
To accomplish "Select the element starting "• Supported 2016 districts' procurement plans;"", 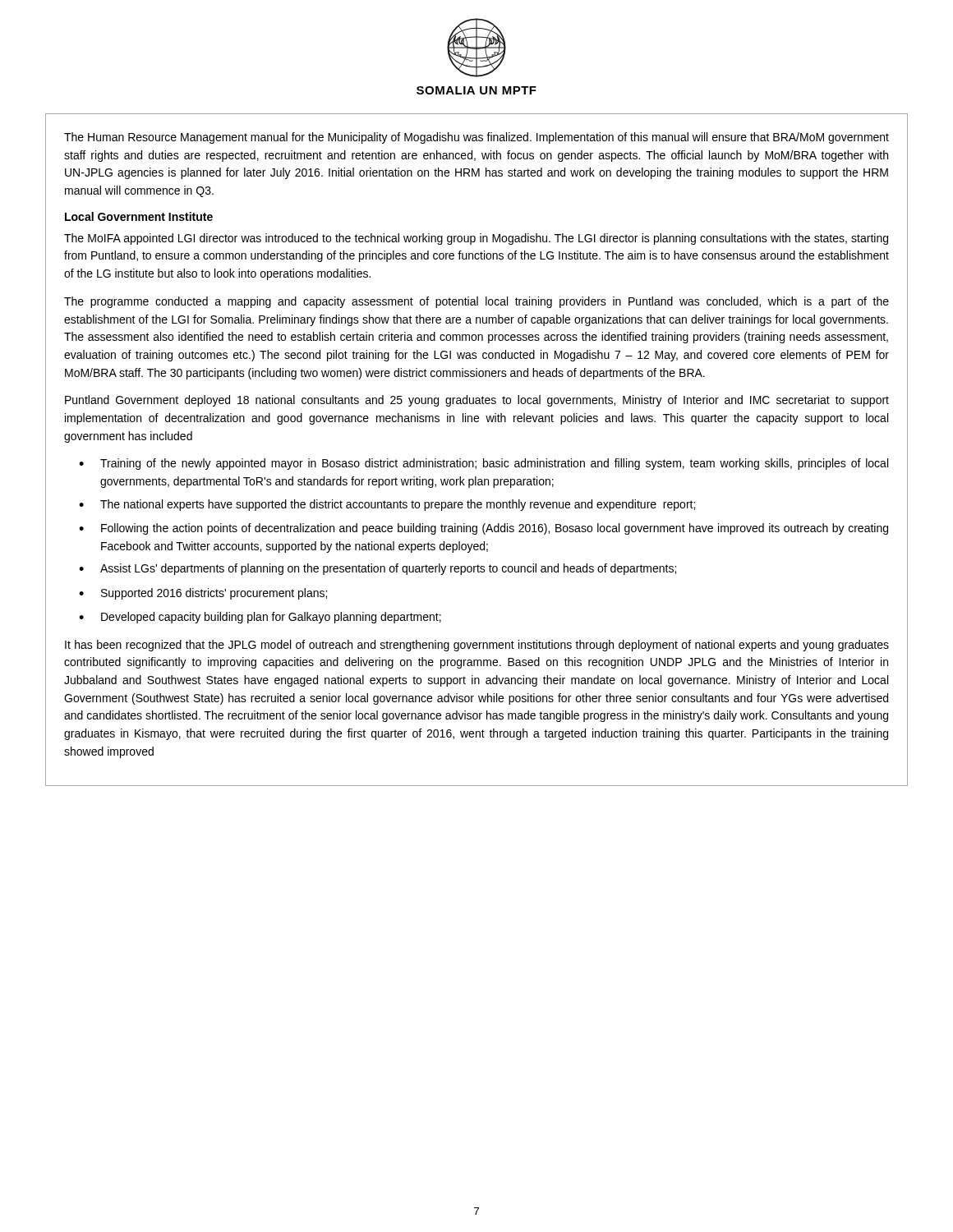I will [203, 594].
